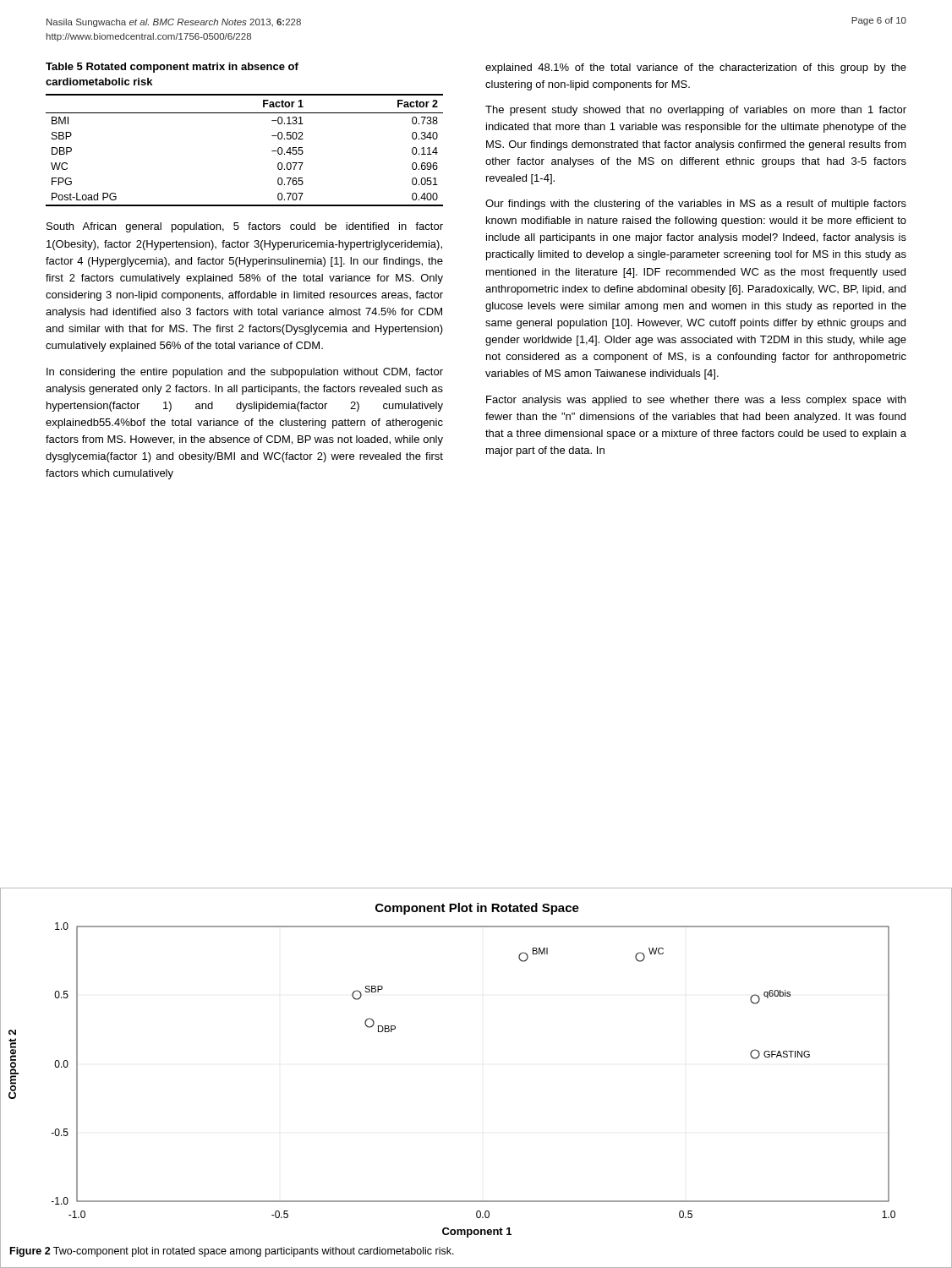Click on the passage starting "explained 48.1% of the total variance of"
Screen dimensions: 1268x952
[696, 76]
